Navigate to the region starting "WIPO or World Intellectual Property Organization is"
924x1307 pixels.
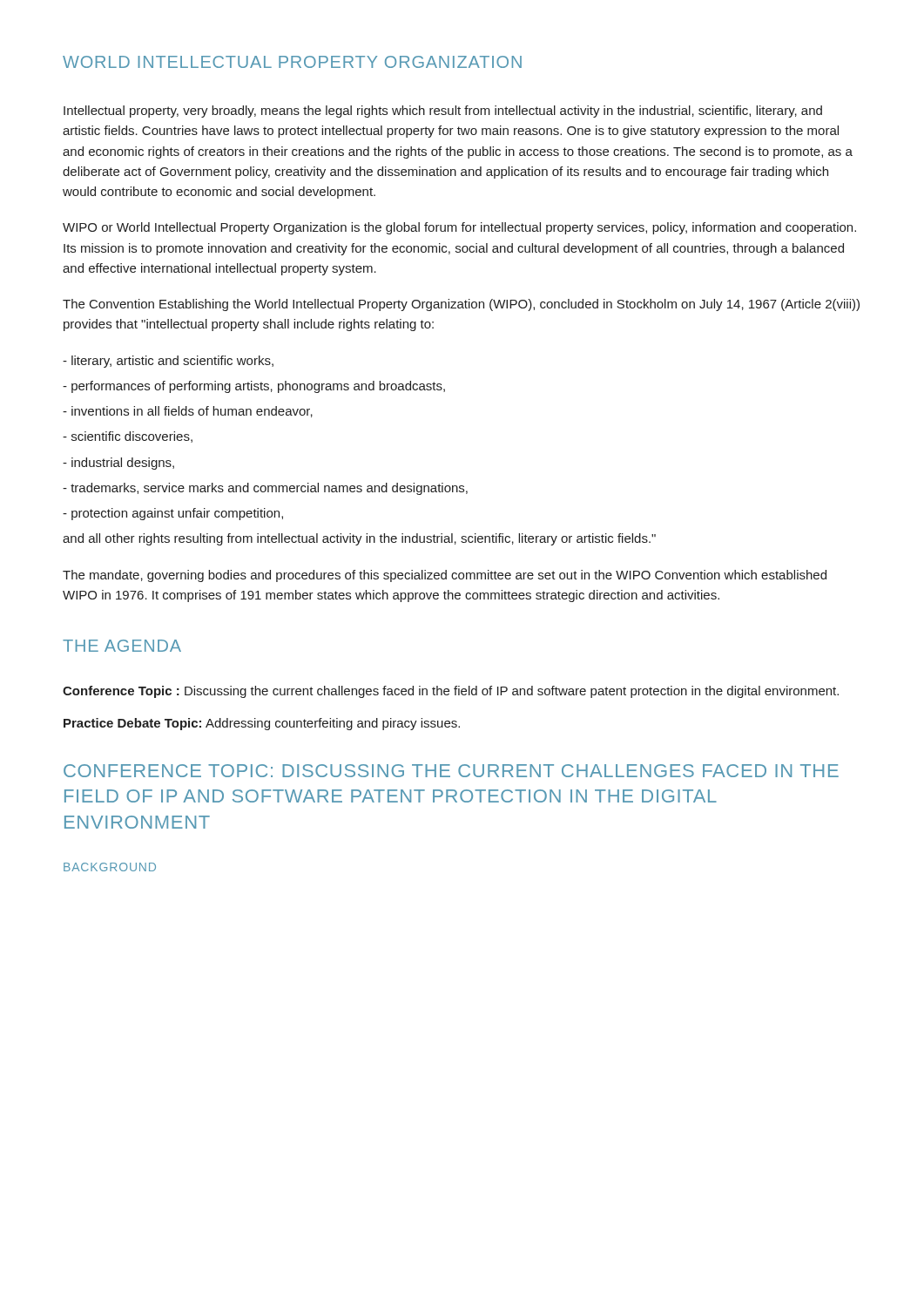(462, 248)
